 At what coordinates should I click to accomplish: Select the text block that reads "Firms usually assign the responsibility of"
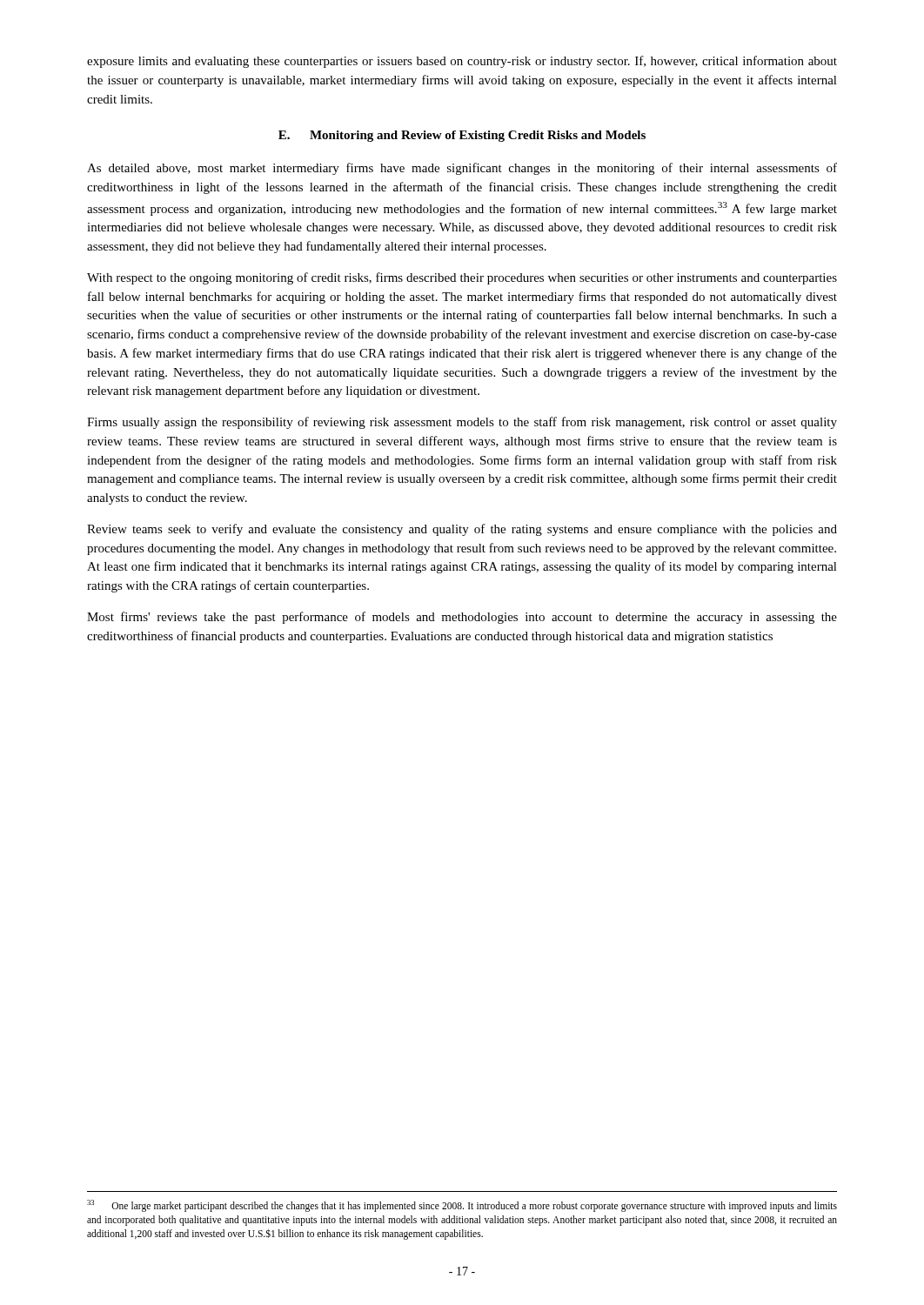[462, 461]
